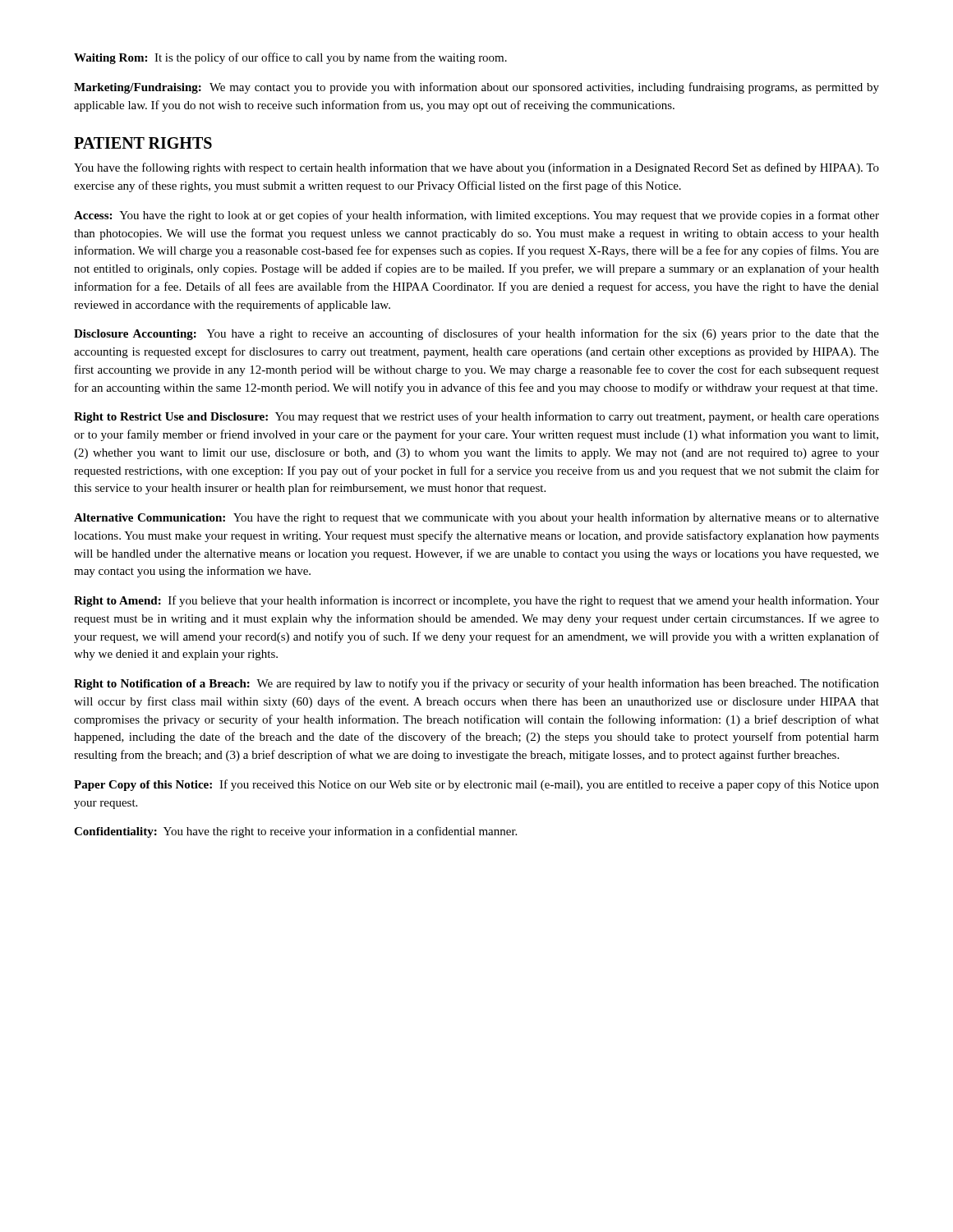Locate the block of text that opens with "Right to Notification of a Breach:"
The width and height of the screenshot is (953, 1232).
coord(476,719)
